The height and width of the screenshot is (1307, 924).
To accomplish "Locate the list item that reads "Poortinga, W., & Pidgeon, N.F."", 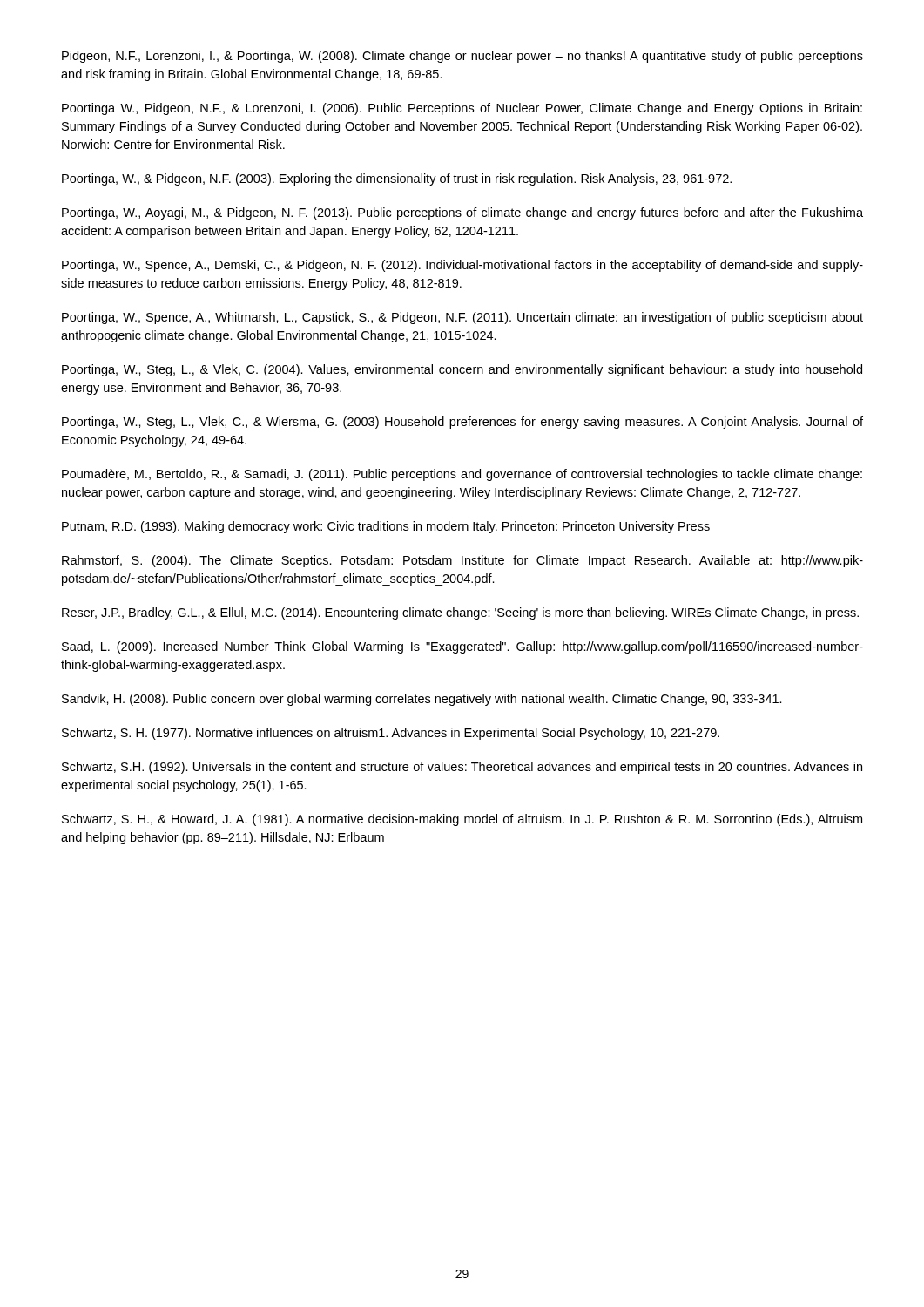I will pyautogui.click(x=397, y=179).
